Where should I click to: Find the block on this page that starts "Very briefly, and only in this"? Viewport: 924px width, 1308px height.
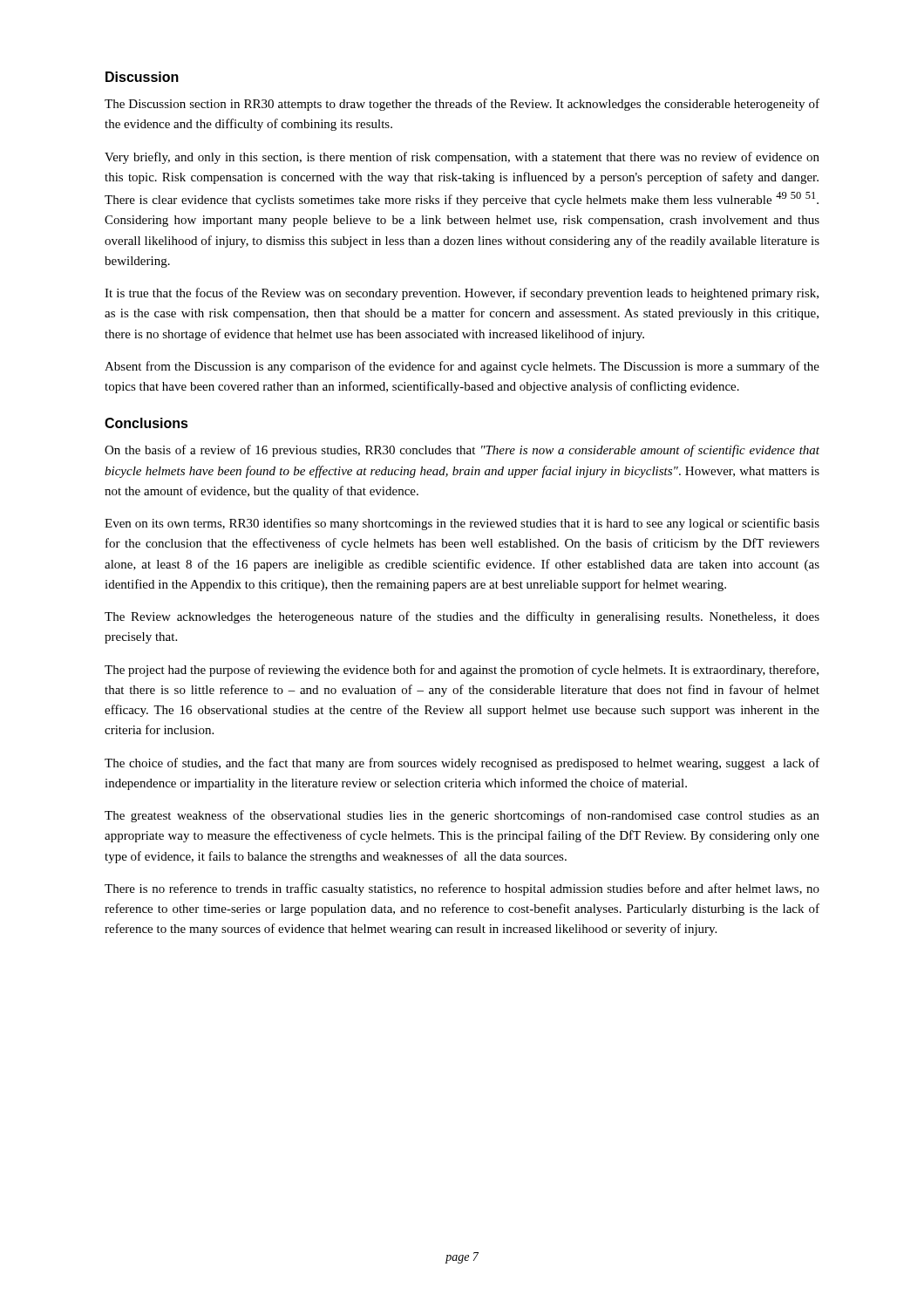462,208
